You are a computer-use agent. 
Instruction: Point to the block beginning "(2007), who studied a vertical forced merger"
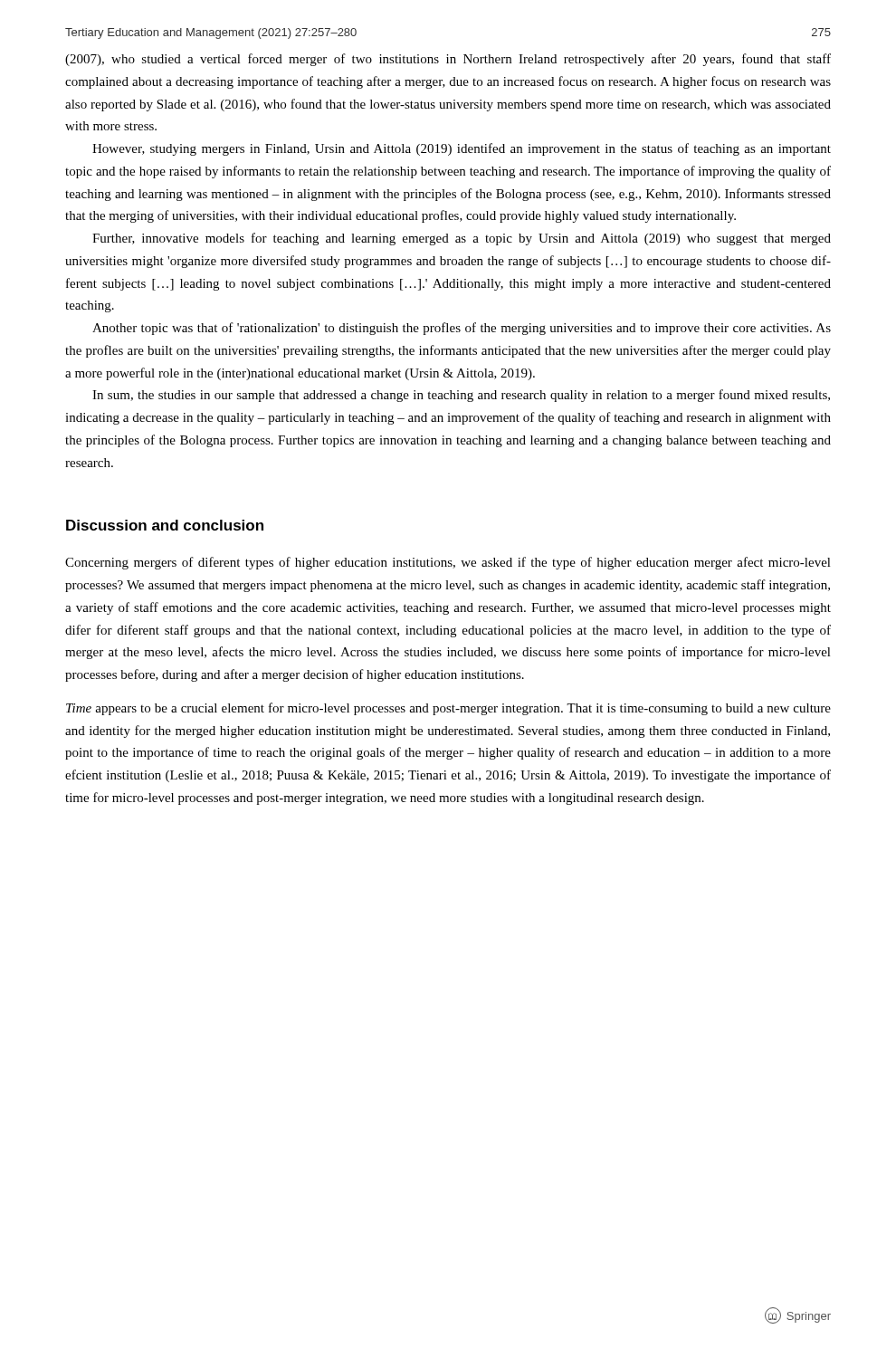tap(448, 261)
